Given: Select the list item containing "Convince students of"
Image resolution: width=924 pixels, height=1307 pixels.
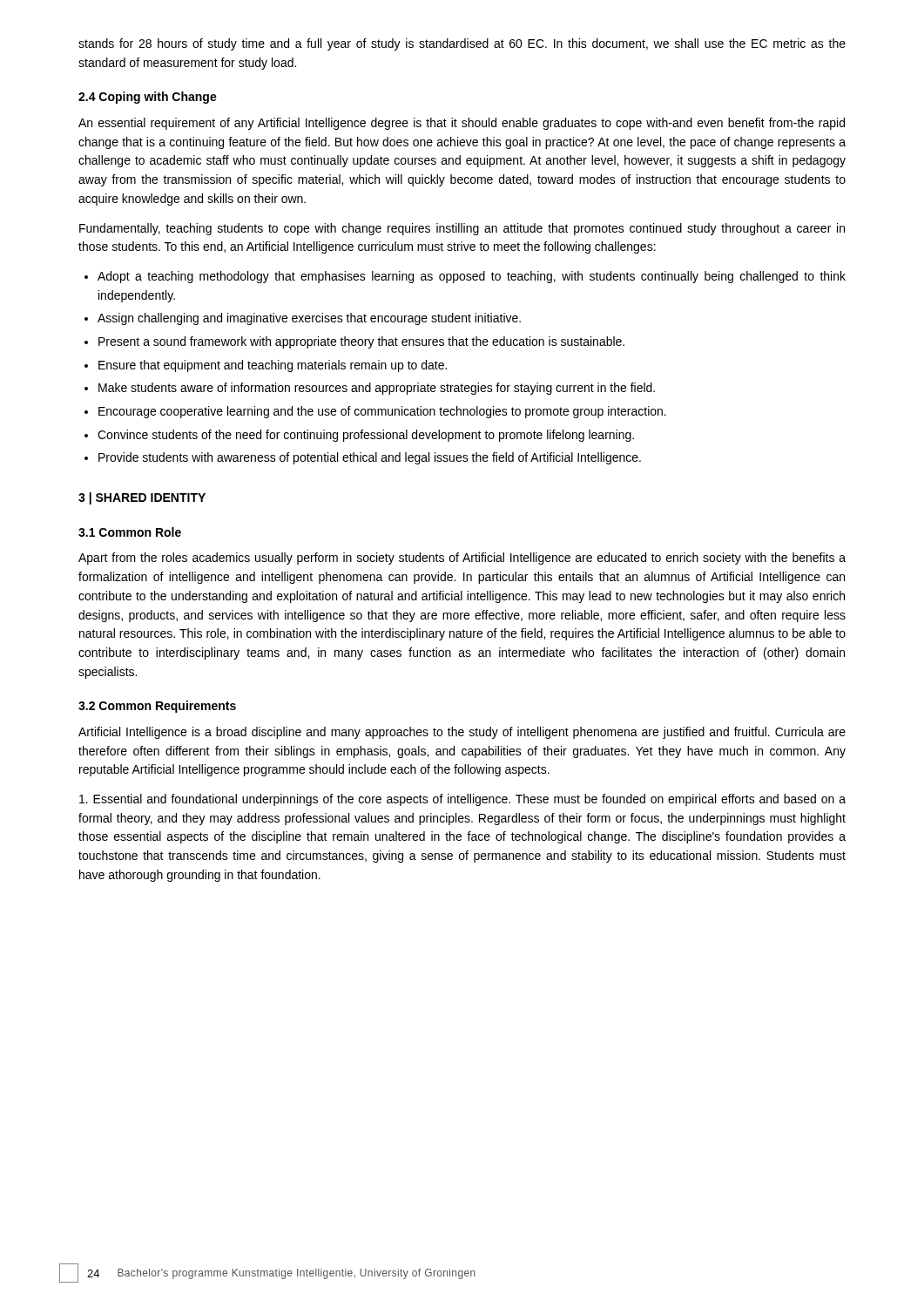Looking at the screenshot, I should pos(366,435).
